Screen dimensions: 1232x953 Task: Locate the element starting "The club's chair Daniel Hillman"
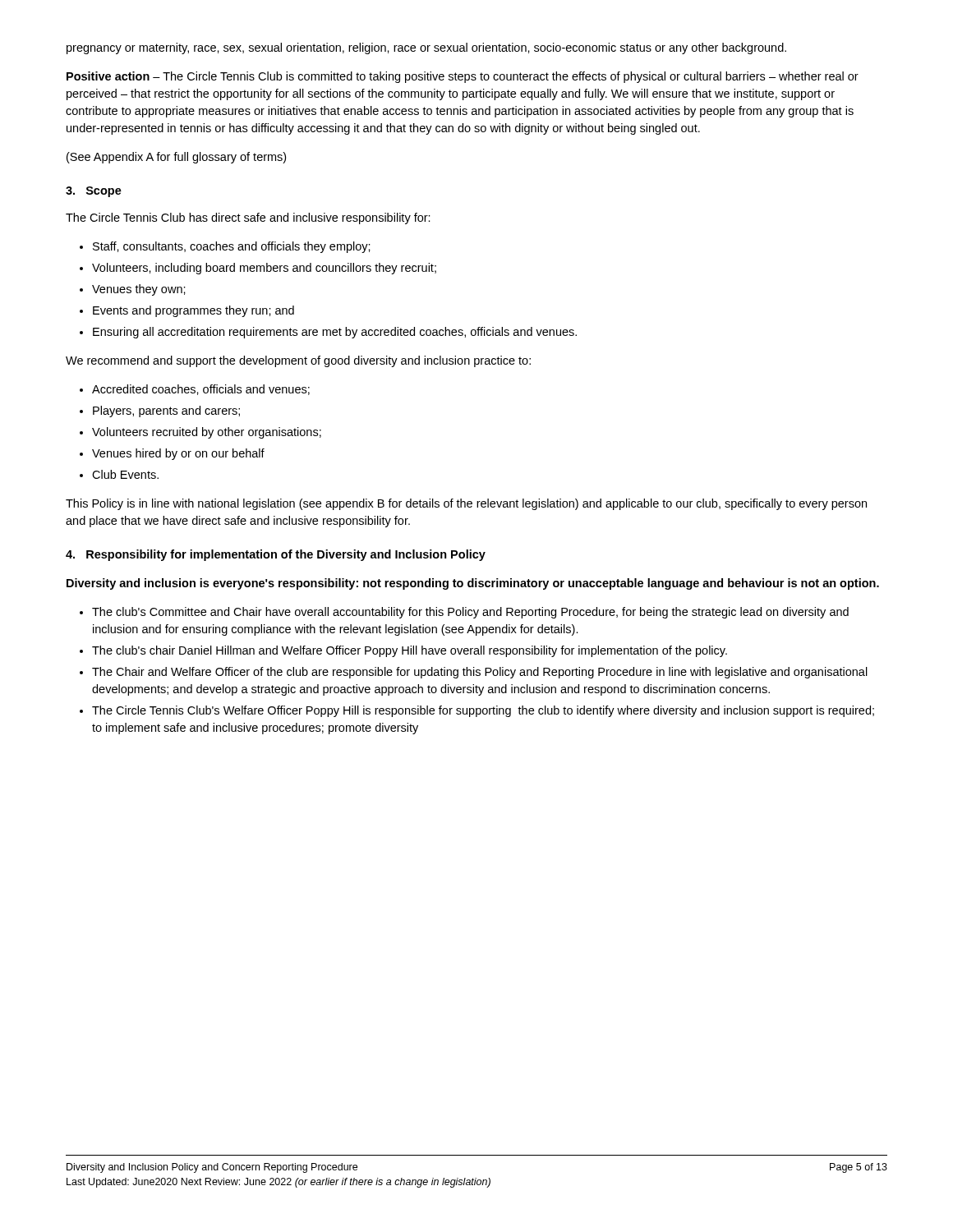(476, 651)
